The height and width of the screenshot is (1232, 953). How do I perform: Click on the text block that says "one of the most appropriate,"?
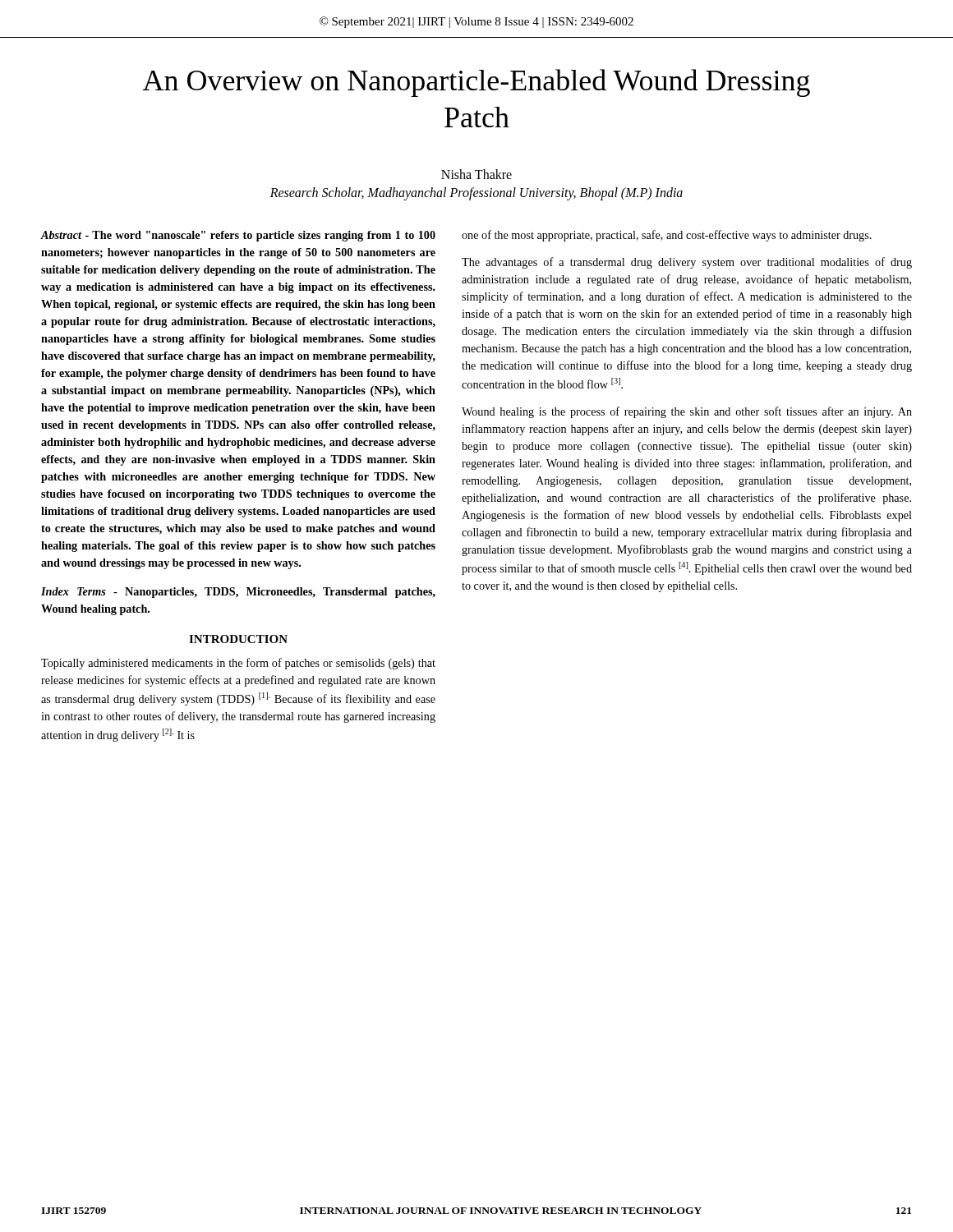667,235
